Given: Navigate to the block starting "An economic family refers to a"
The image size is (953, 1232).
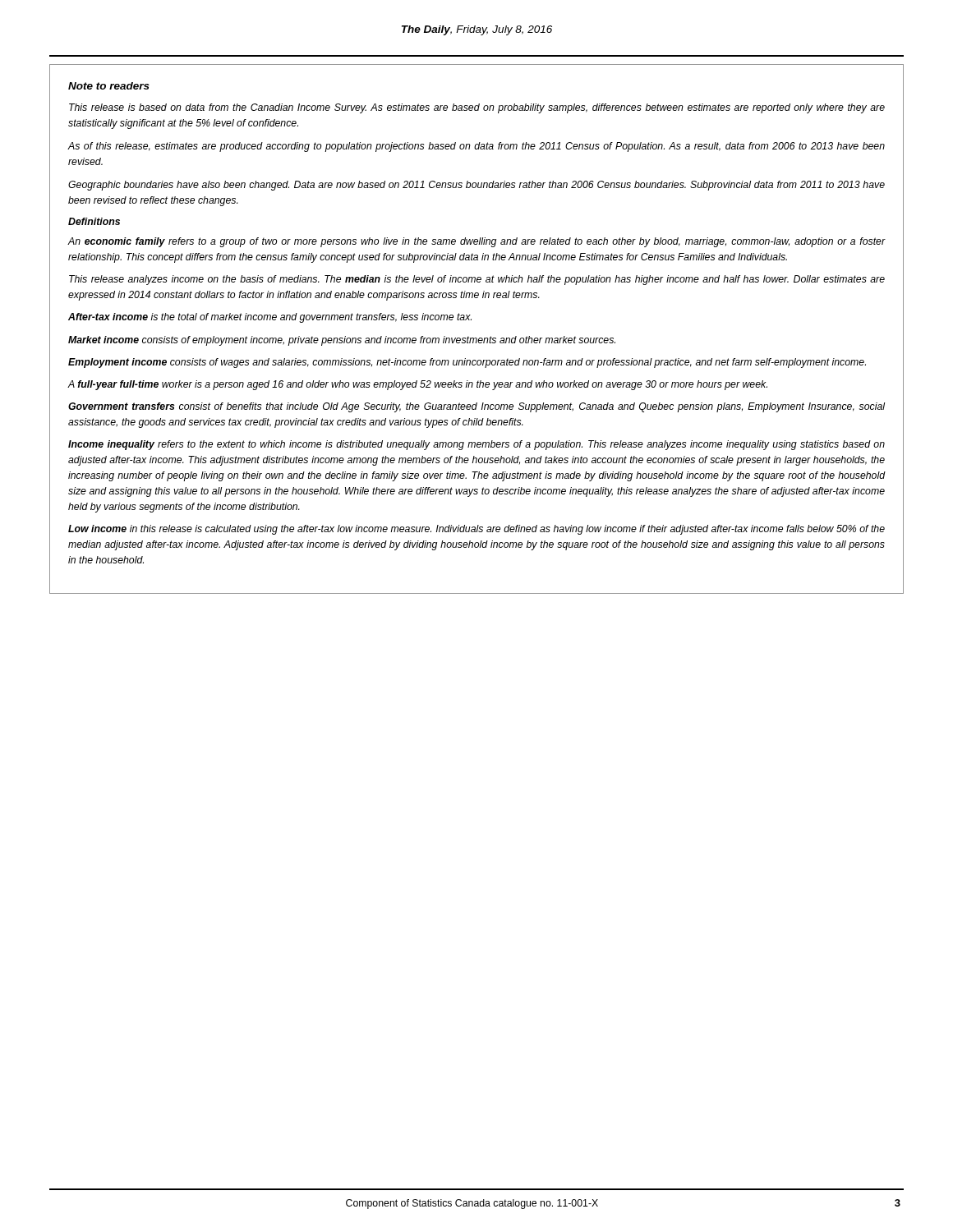Looking at the screenshot, I should 476,250.
